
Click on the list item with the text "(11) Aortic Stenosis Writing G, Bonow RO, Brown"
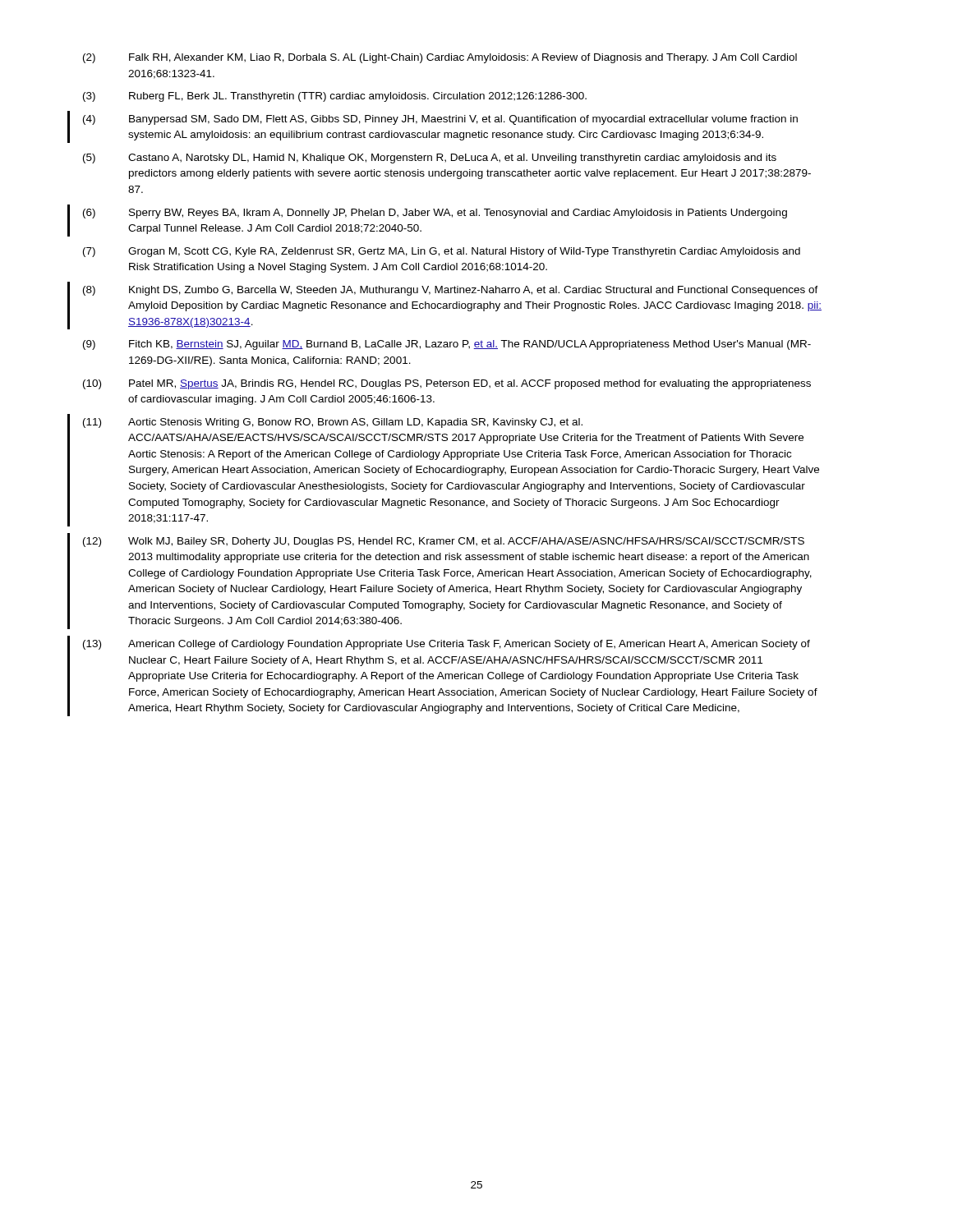coord(452,470)
